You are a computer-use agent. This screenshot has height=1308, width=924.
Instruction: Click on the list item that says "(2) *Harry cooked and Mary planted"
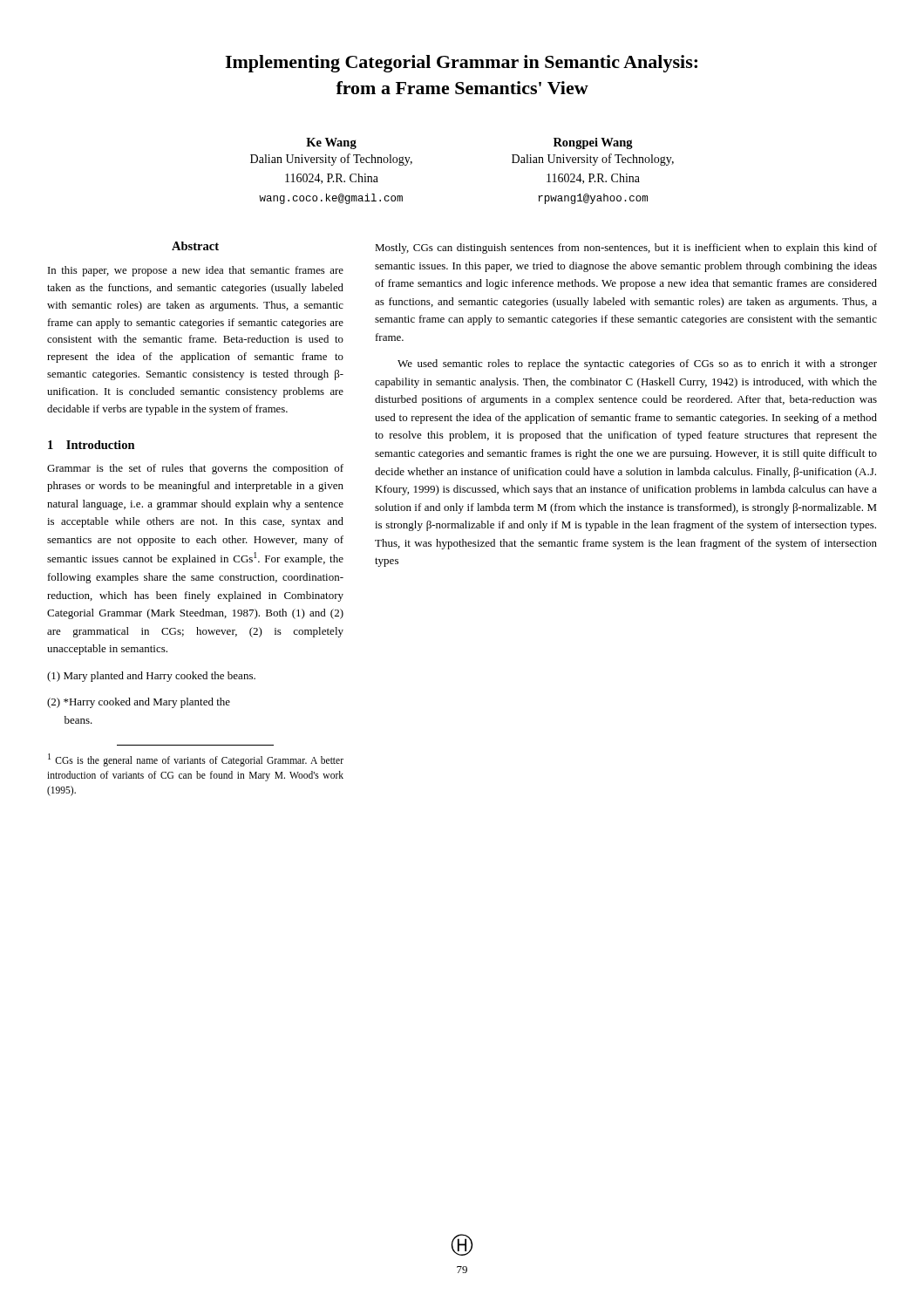coord(139,711)
